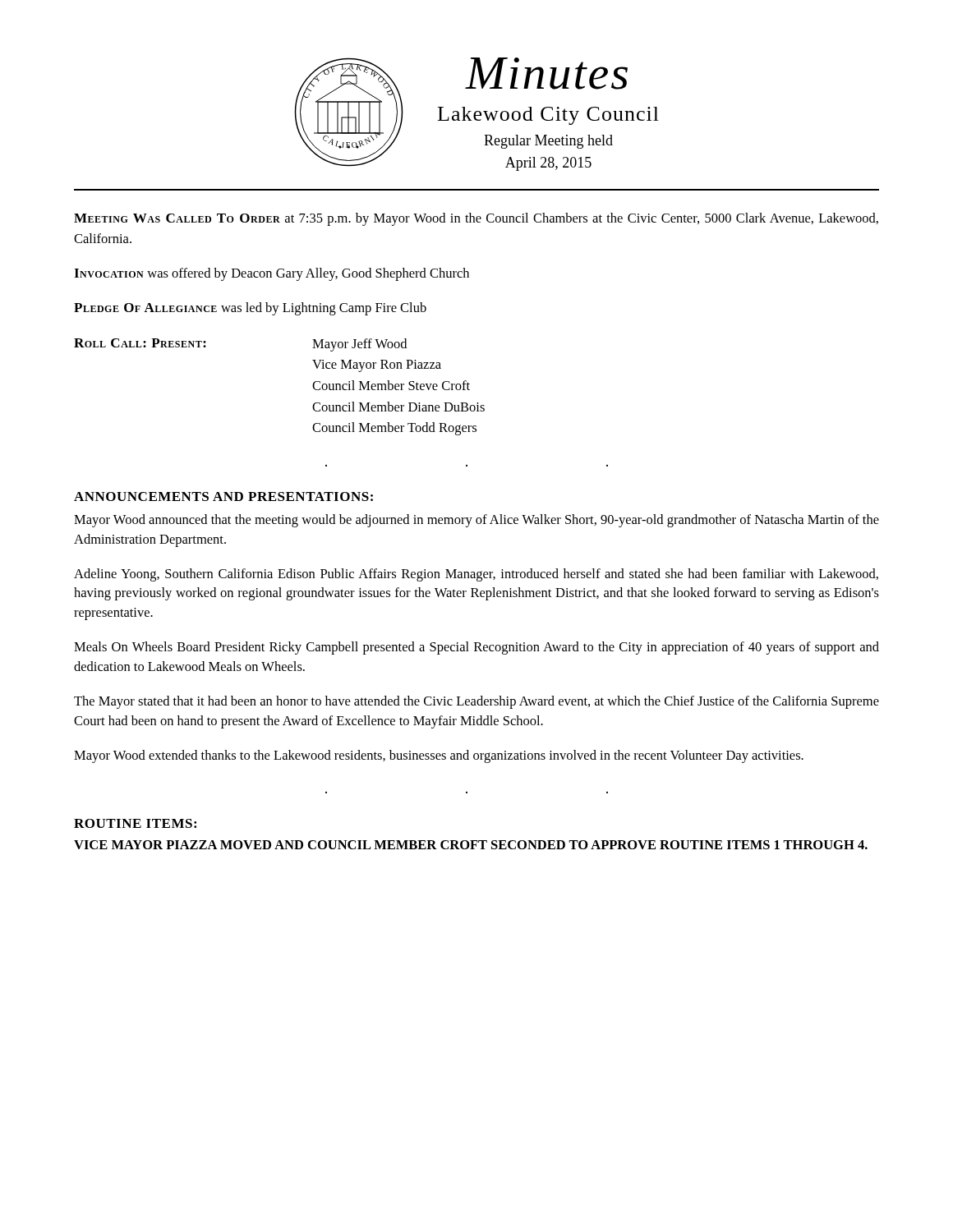This screenshot has width=953, height=1232.
Task: Click on the text block that says "Meals On Wheels"
Action: pos(476,657)
